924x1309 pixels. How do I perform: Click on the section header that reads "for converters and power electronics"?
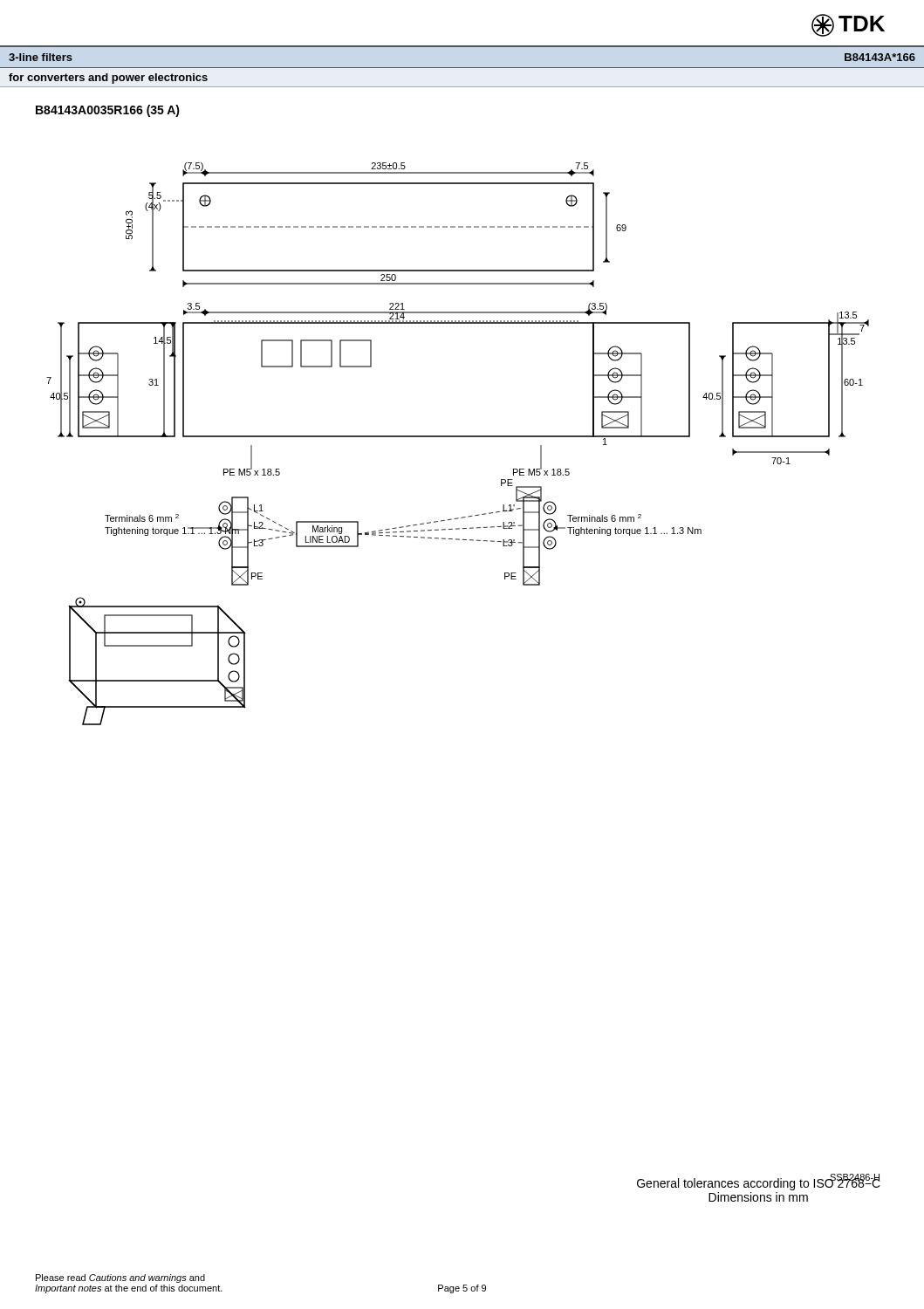point(108,77)
